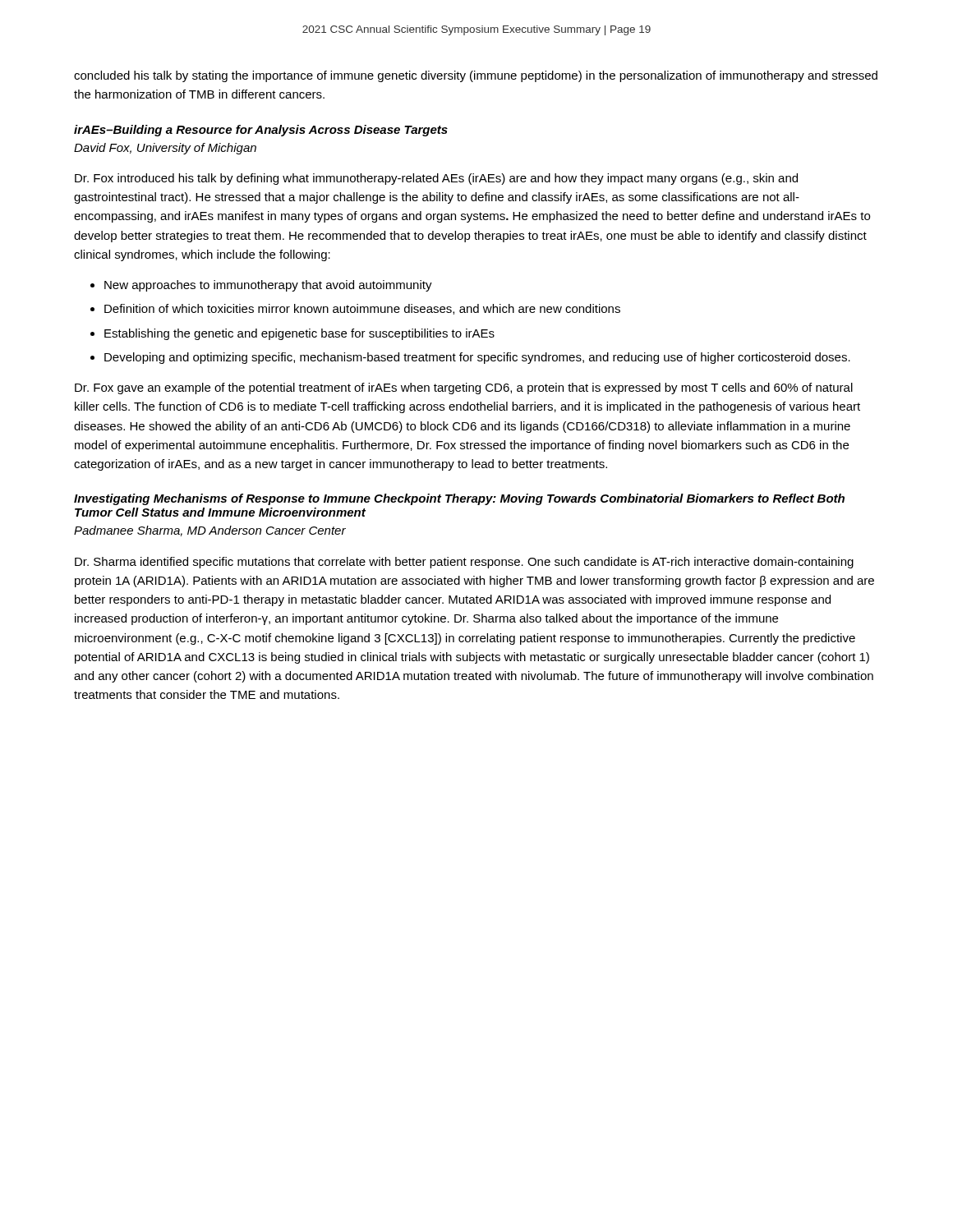Viewport: 953px width, 1232px height.
Task: Navigate to the block starting "Dr. Fox gave an"
Action: [x=467, y=425]
